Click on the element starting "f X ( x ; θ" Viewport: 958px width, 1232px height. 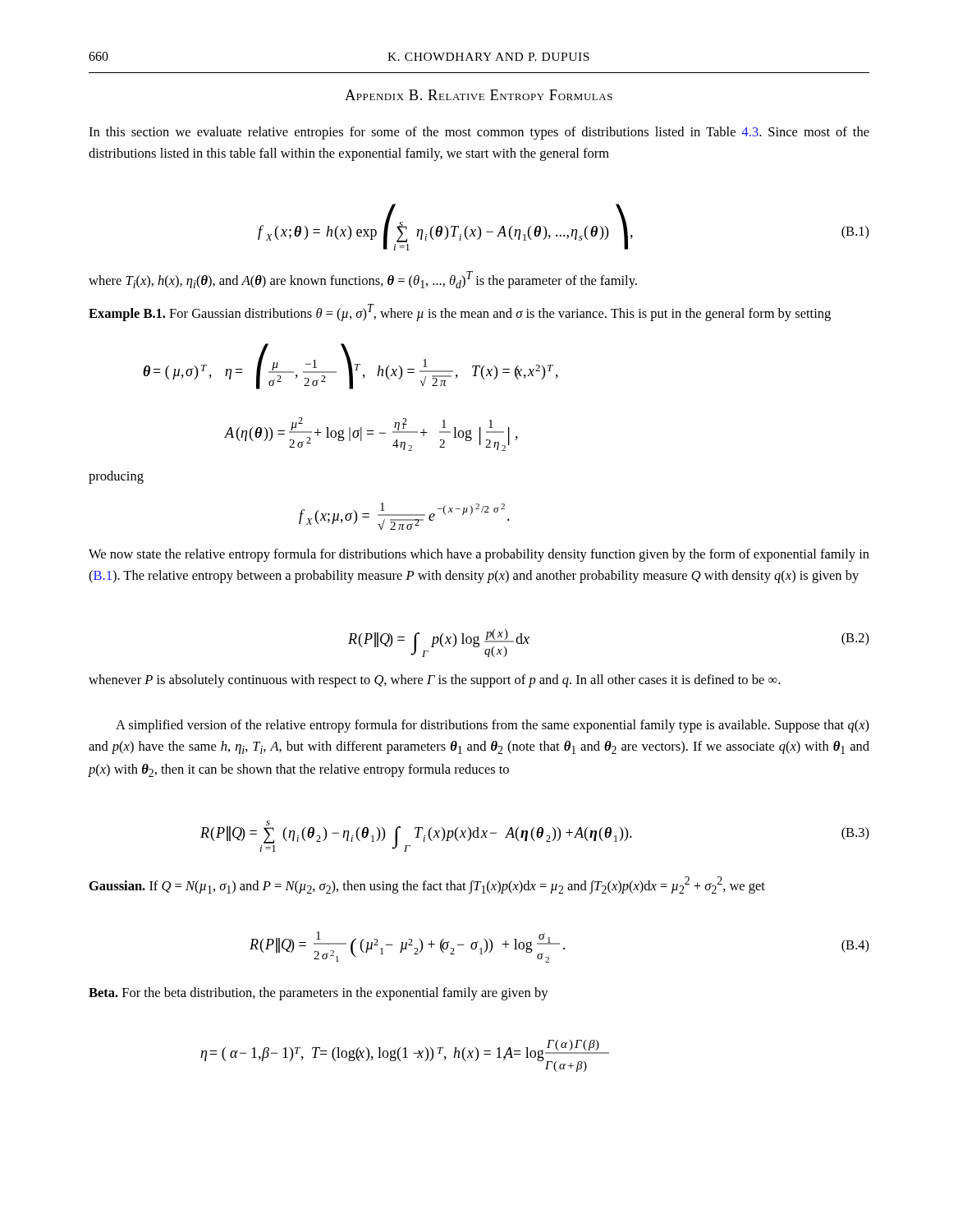pyautogui.click(x=563, y=232)
